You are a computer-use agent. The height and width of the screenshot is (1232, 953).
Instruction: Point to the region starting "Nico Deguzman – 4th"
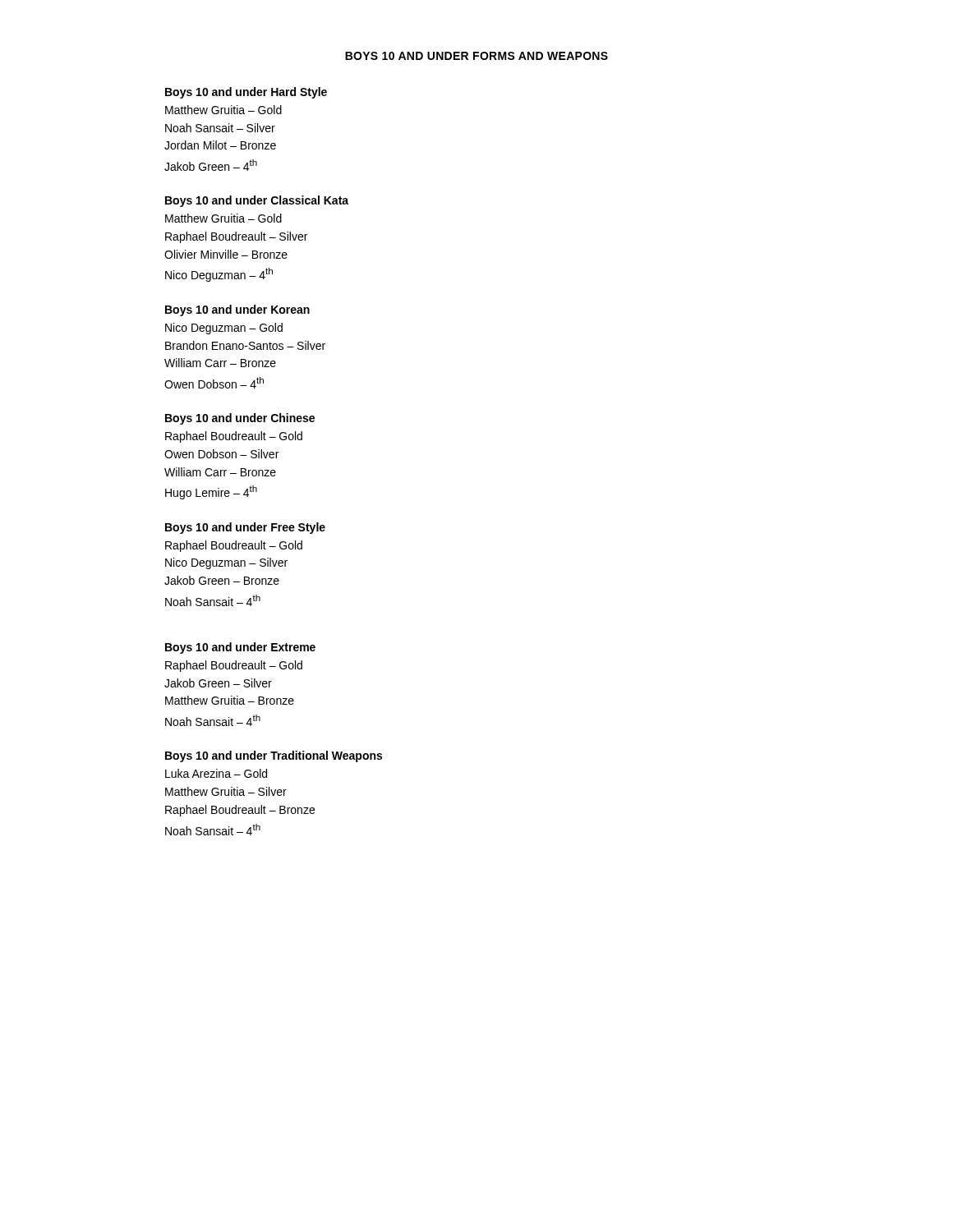coord(219,274)
